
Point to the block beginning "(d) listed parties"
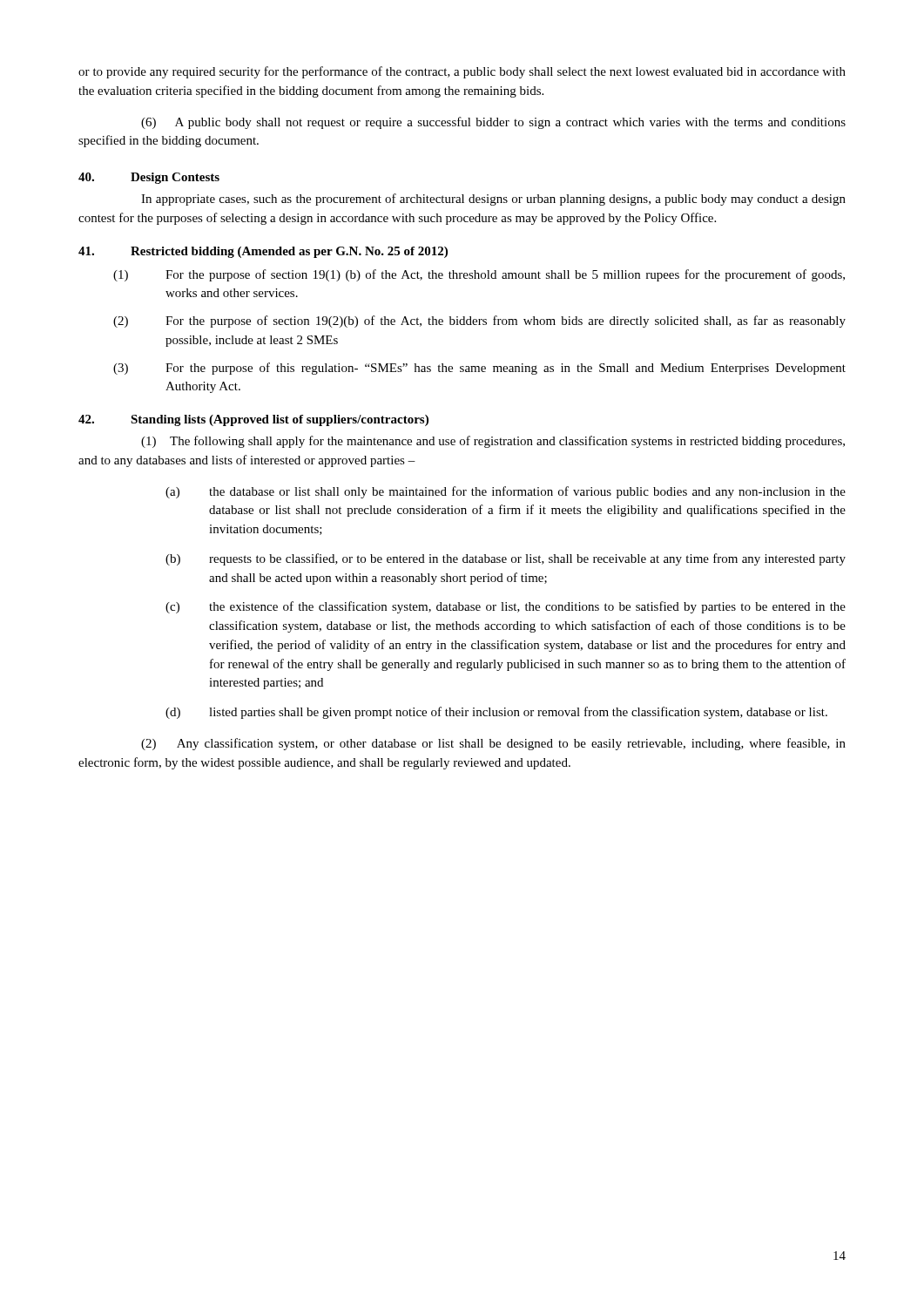coord(506,713)
